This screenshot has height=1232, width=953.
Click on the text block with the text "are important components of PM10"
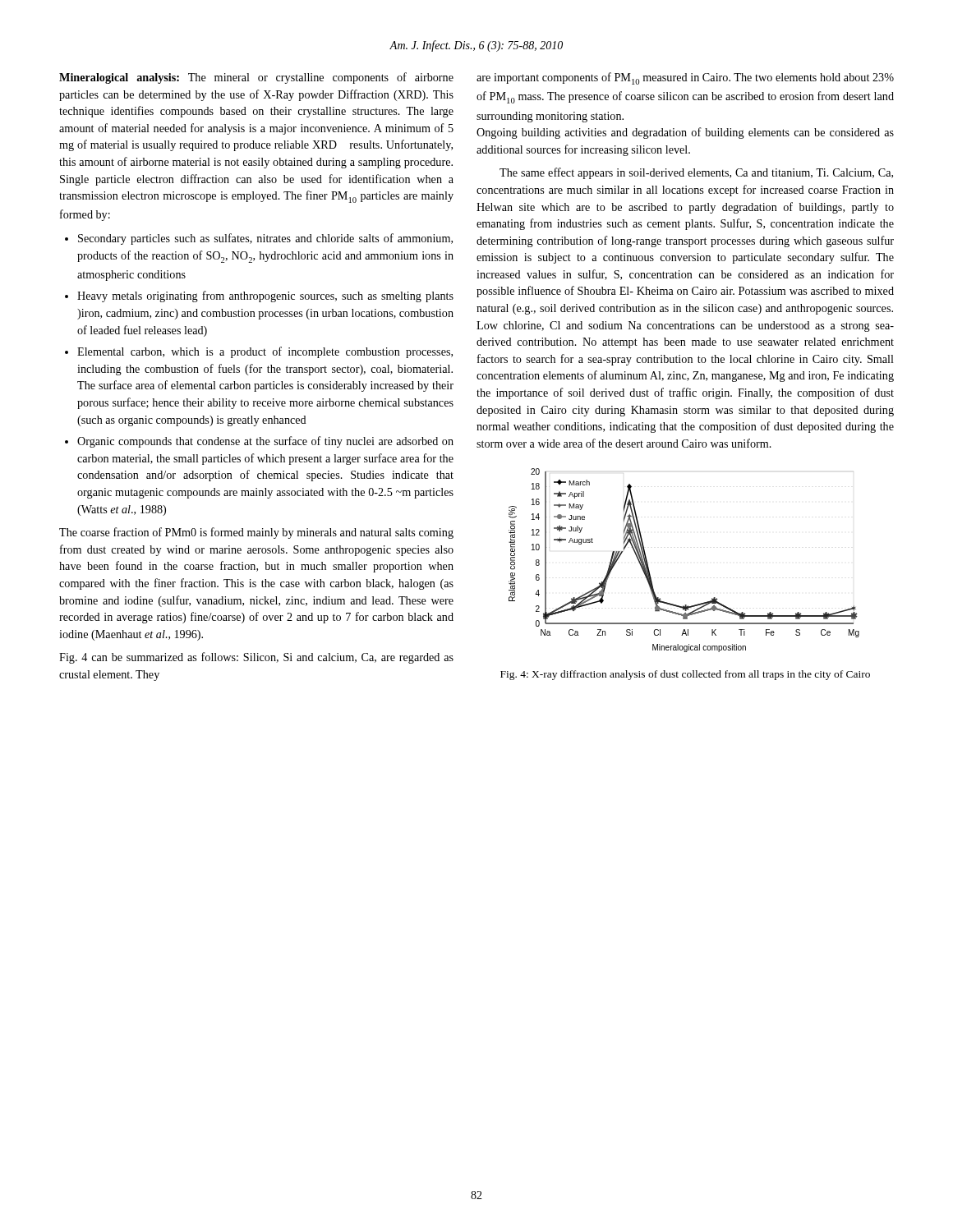tap(685, 261)
